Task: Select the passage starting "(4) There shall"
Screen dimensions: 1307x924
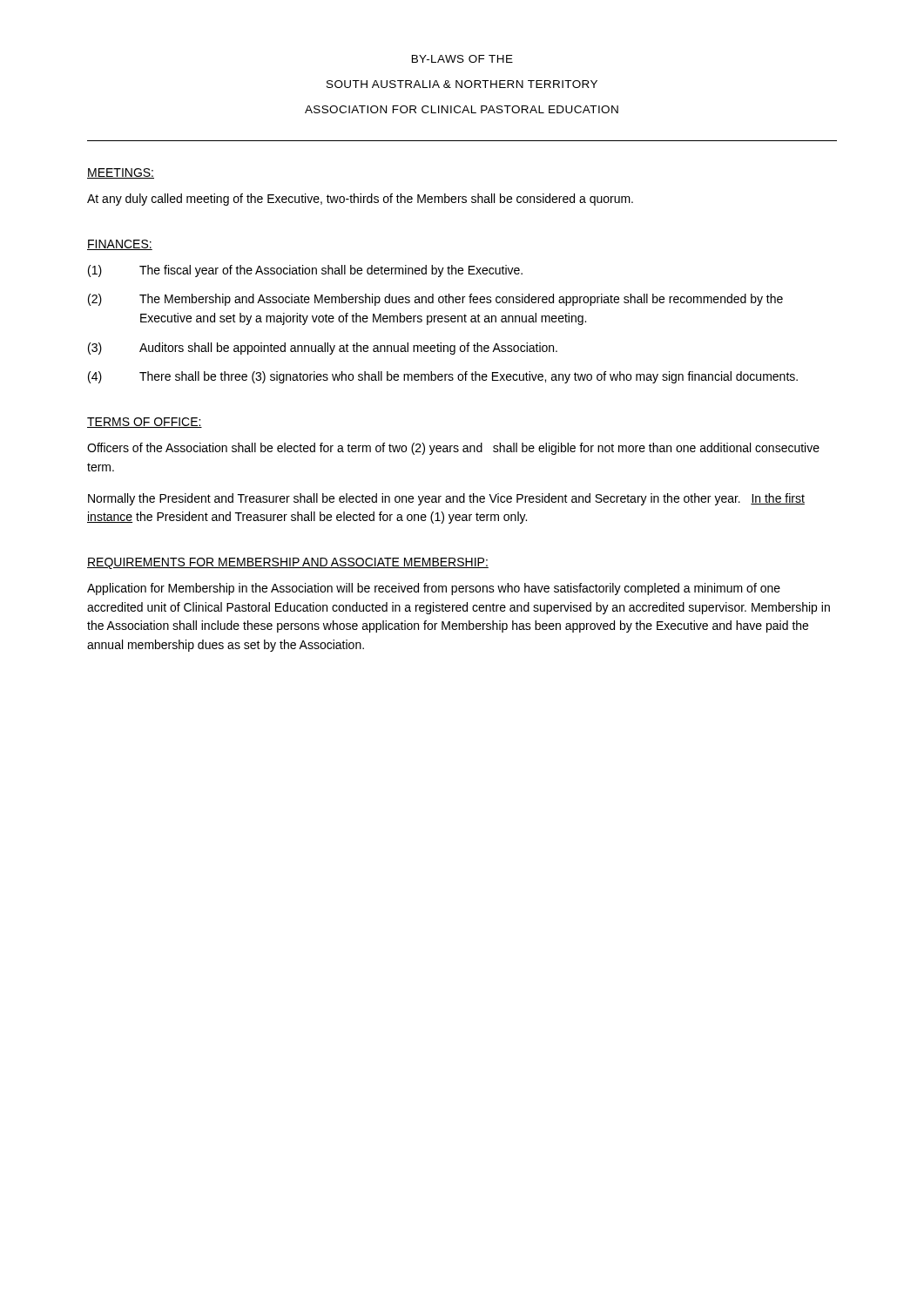Action: (x=462, y=378)
